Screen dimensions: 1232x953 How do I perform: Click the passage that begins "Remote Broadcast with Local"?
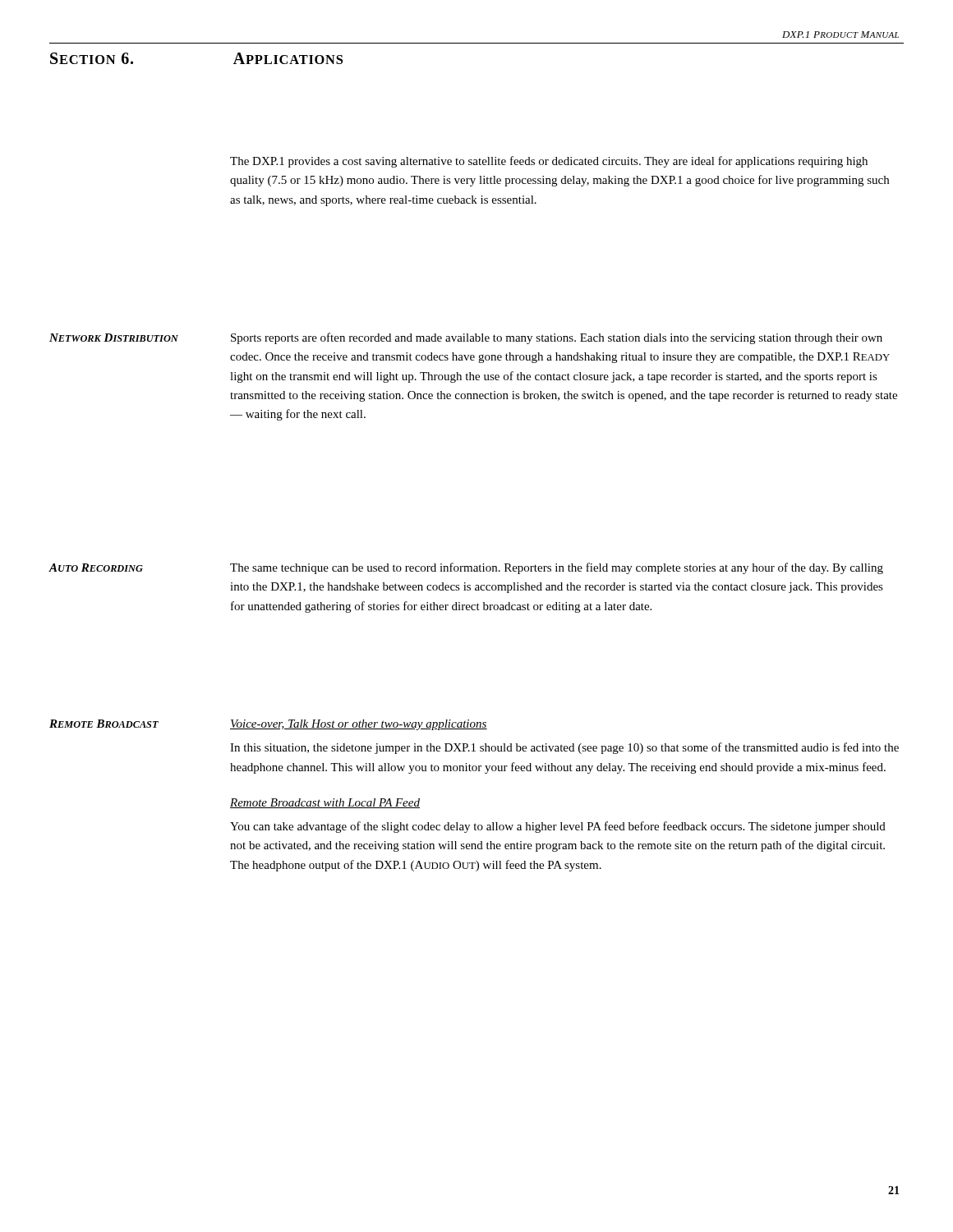pos(325,802)
